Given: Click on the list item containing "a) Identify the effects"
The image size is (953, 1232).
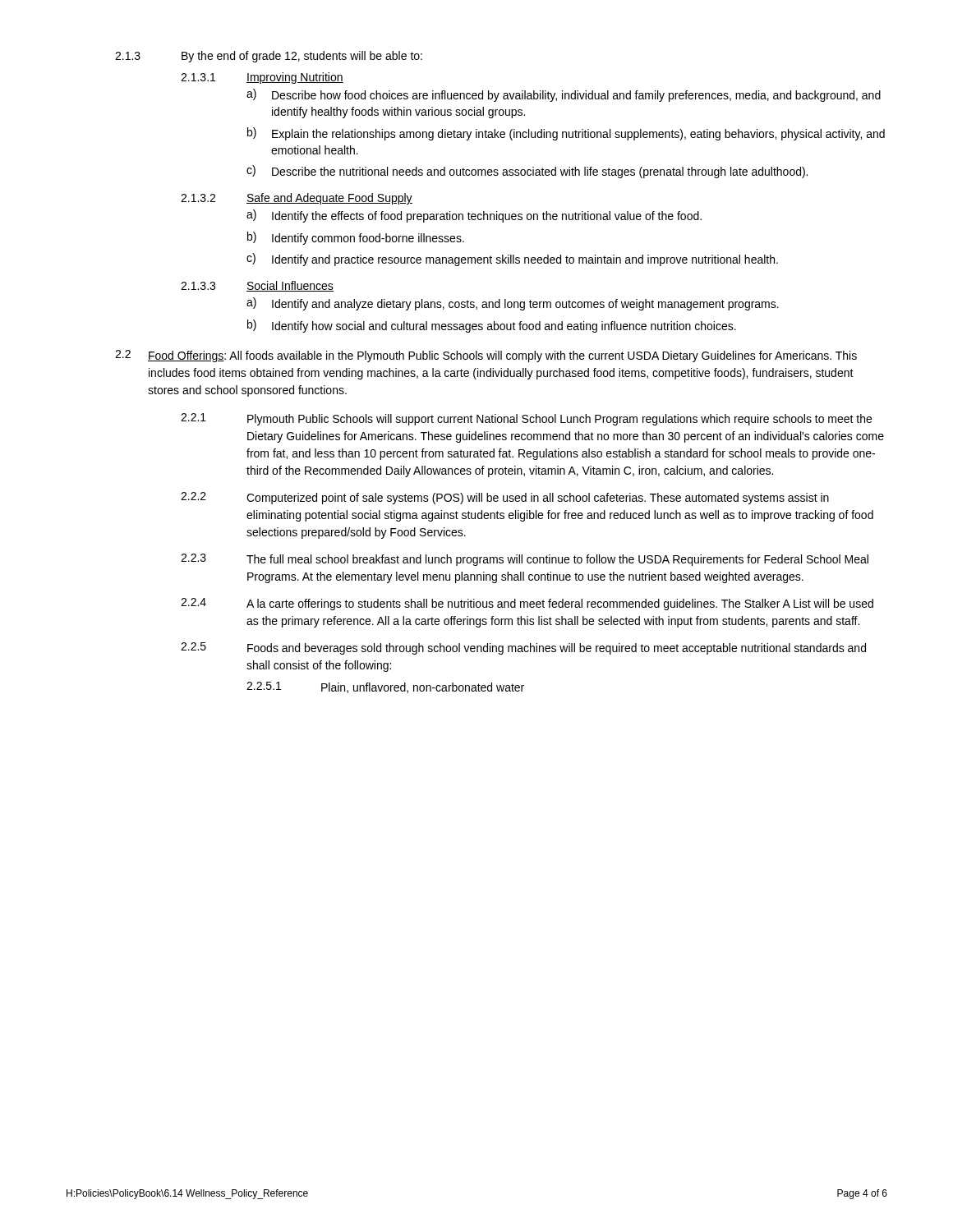Looking at the screenshot, I should pos(567,217).
